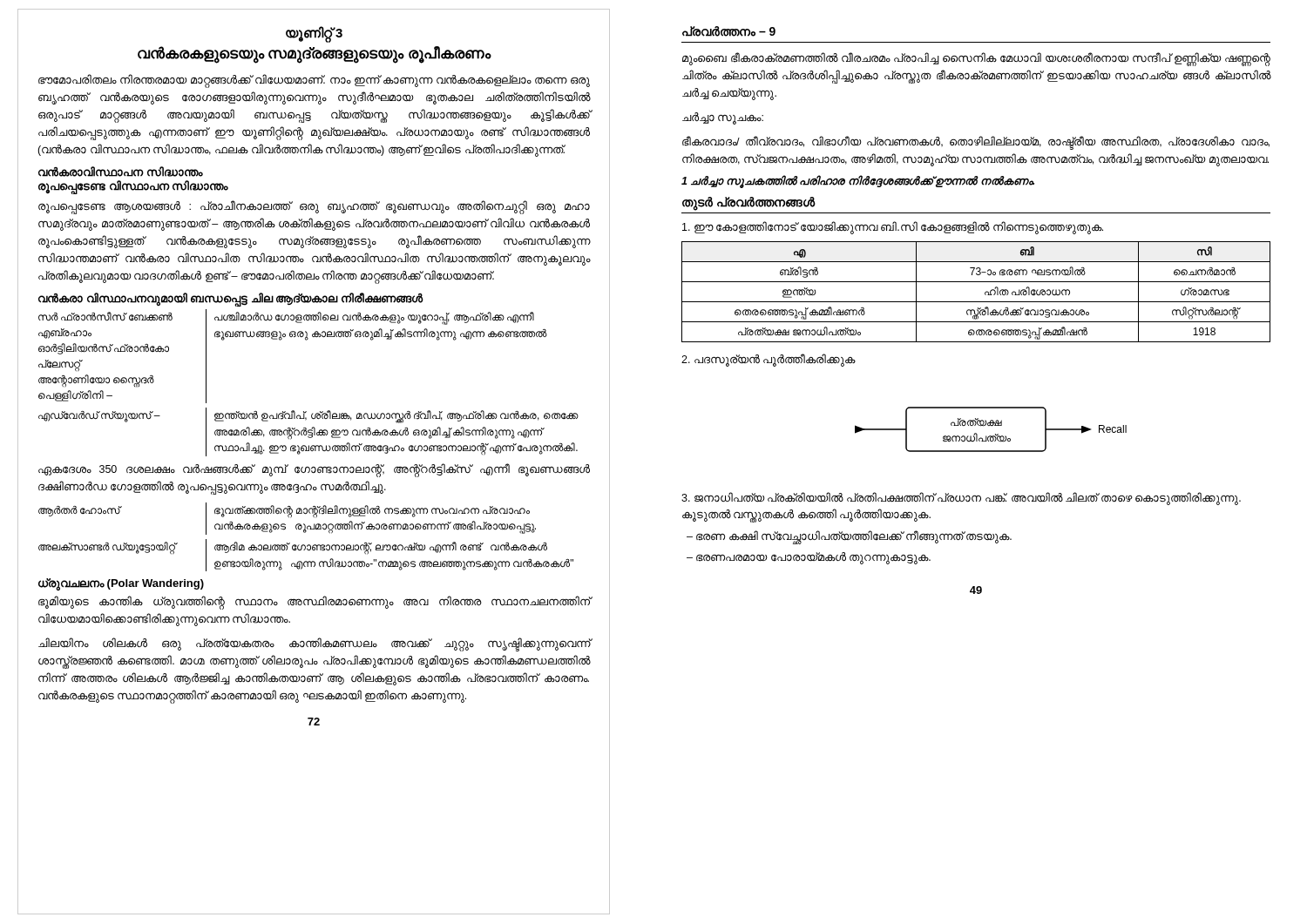The width and height of the screenshot is (1307, 924).
Task: Point to the block beginning "3. ജനാധിപത്യ പ്രക്രിയയിൽ പ്രതിപക്ഷത്തിന് പ്രധാന പങ്ക്. അവയിൽ ചിലത്"
Action: [961, 506]
